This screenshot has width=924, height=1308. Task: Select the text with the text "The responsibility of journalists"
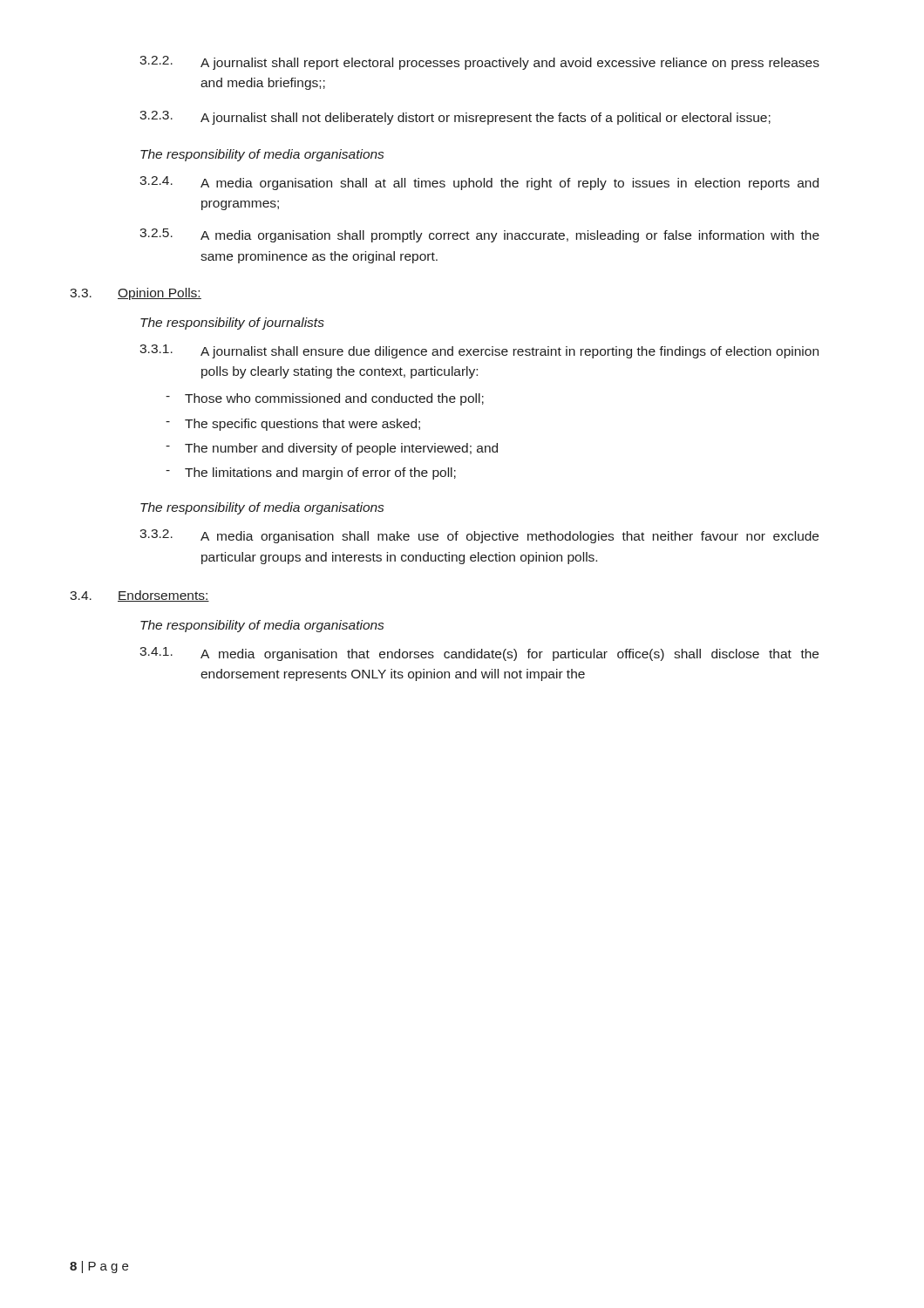click(232, 322)
